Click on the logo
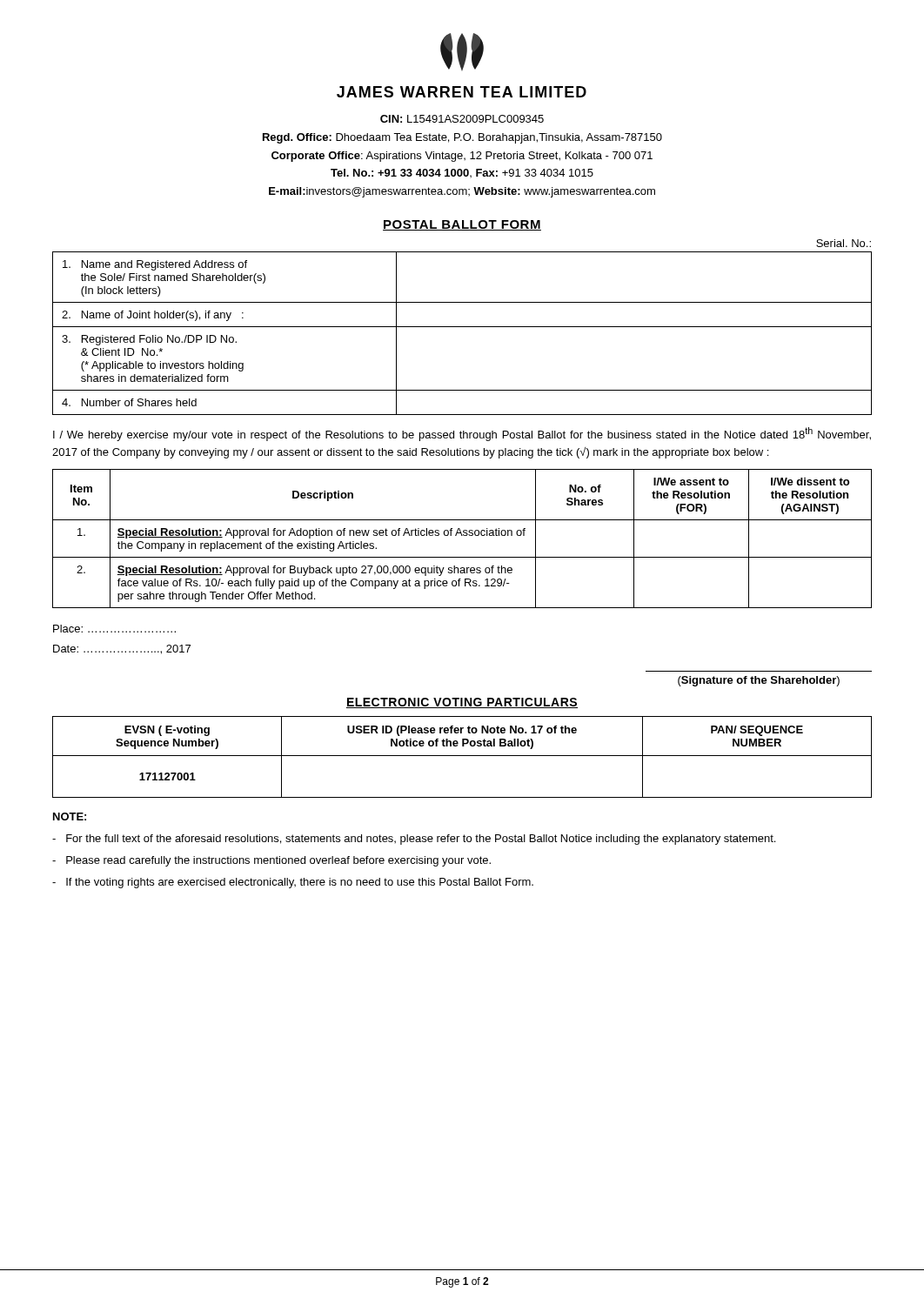924x1305 pixels. [x=462, y=50]
